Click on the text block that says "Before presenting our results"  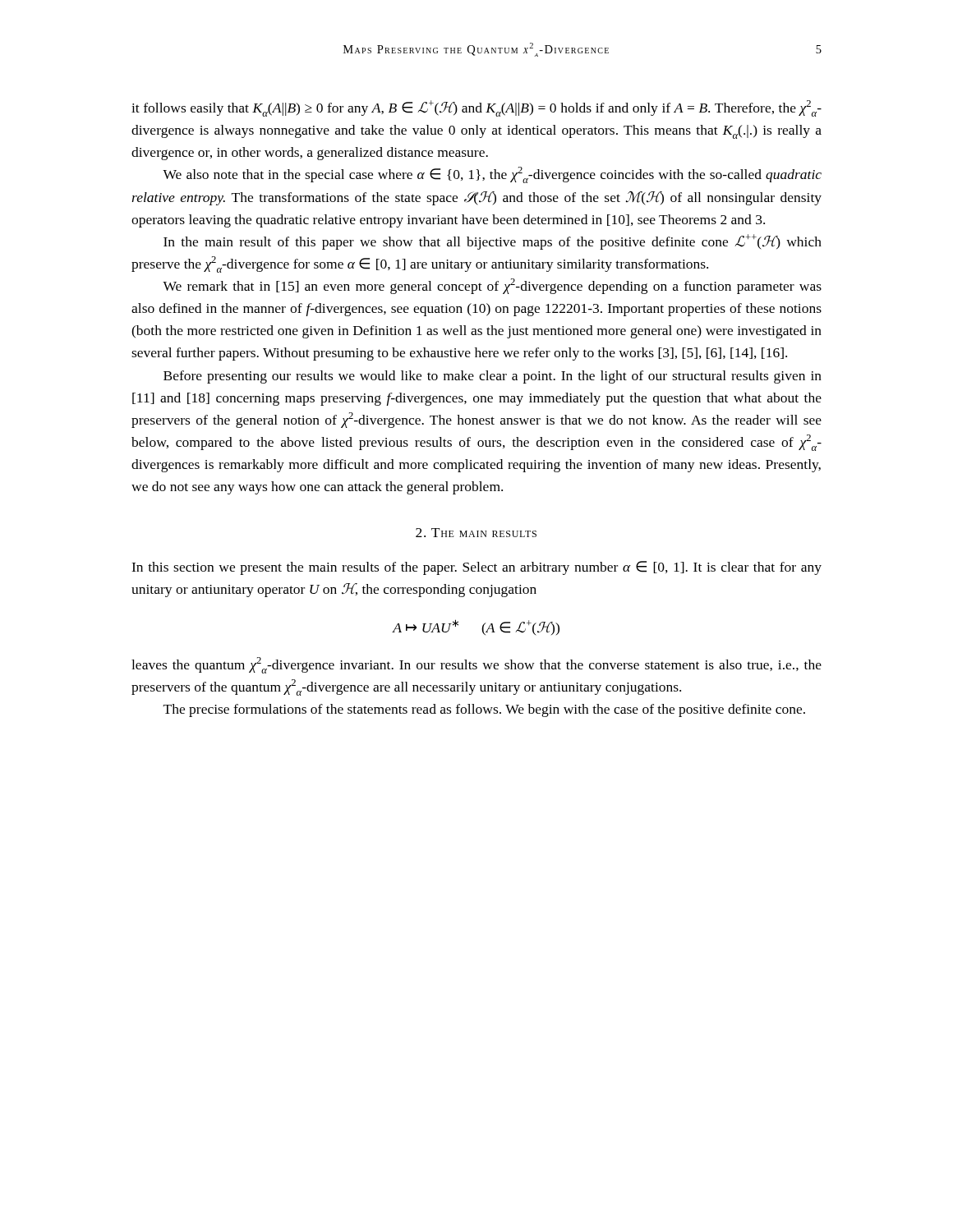tap(476, 431)
